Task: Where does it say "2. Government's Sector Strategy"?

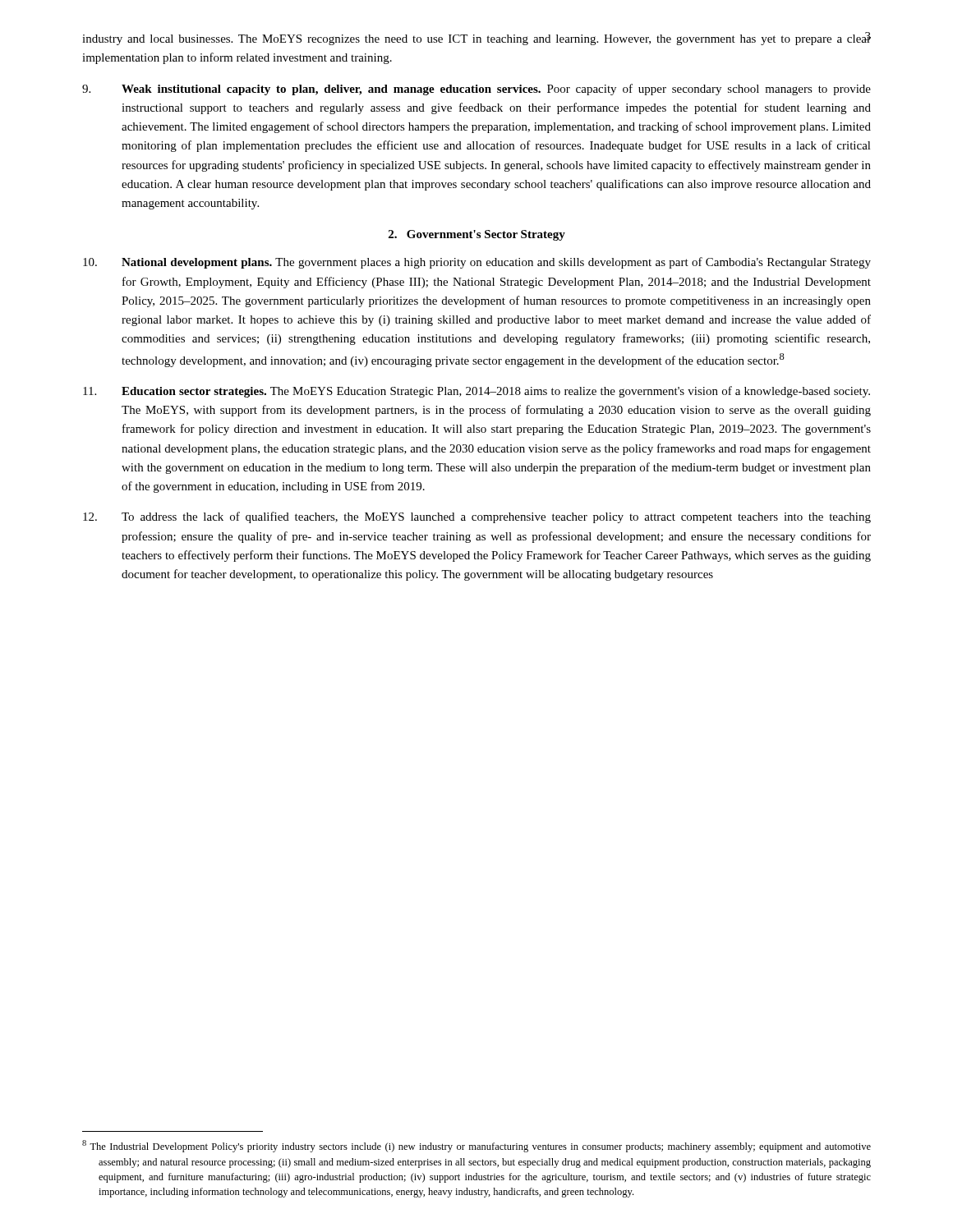Action: point(476,234)
